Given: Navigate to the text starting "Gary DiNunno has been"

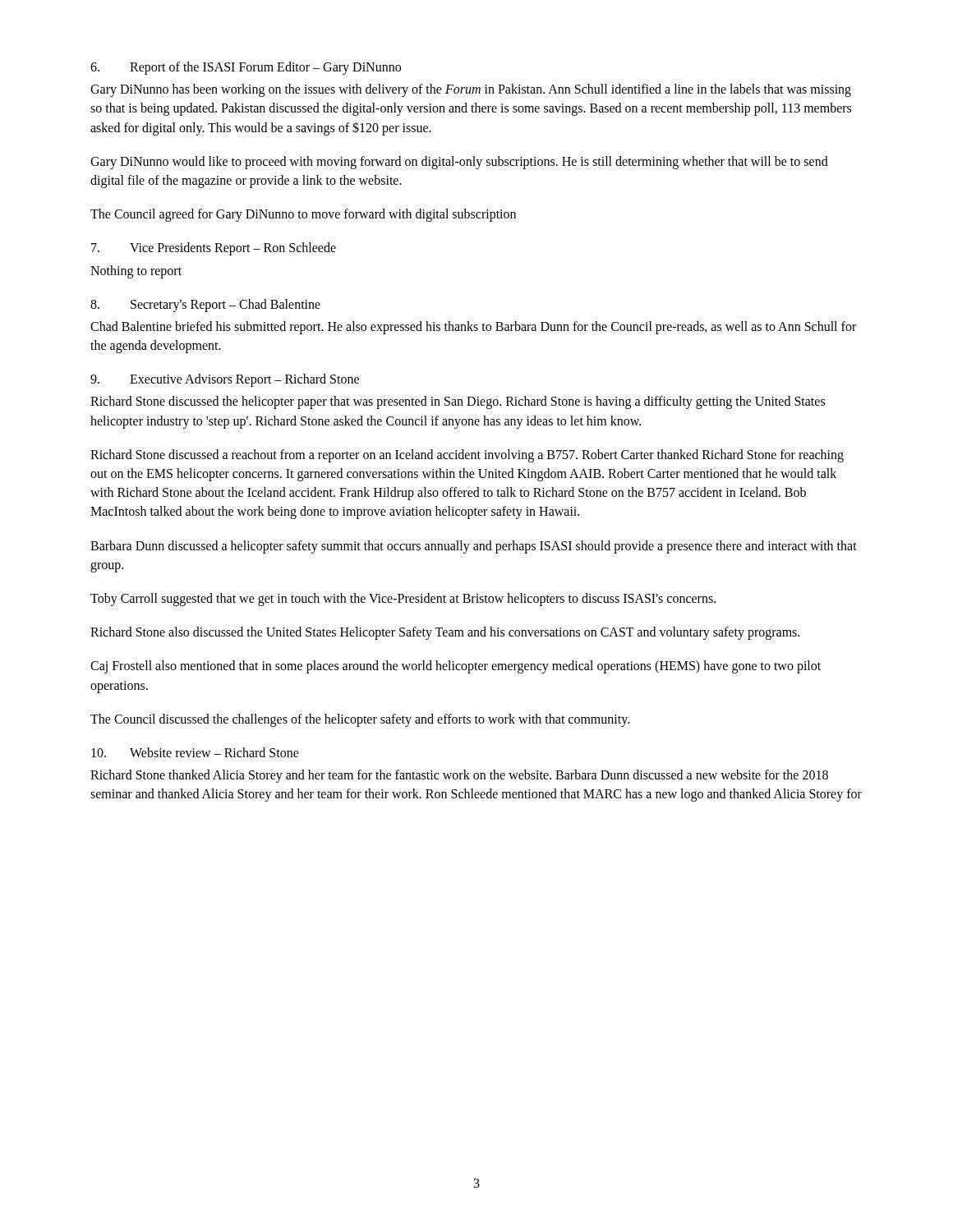Looking at the screenshot, I should [x=471, y=108].
